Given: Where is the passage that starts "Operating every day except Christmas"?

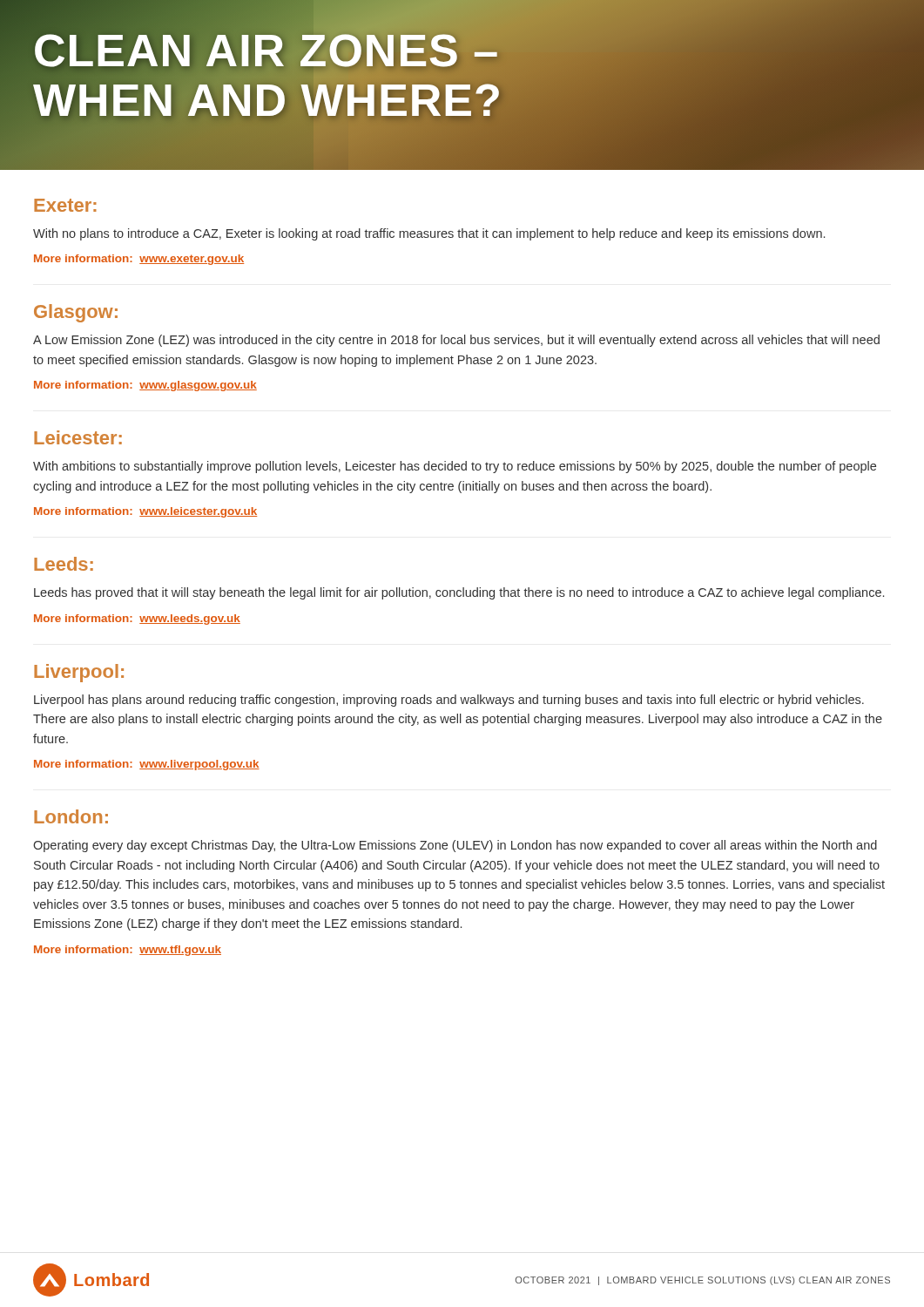Looking at the screenshot, I should pyautogui.click(x=462, y=885).
